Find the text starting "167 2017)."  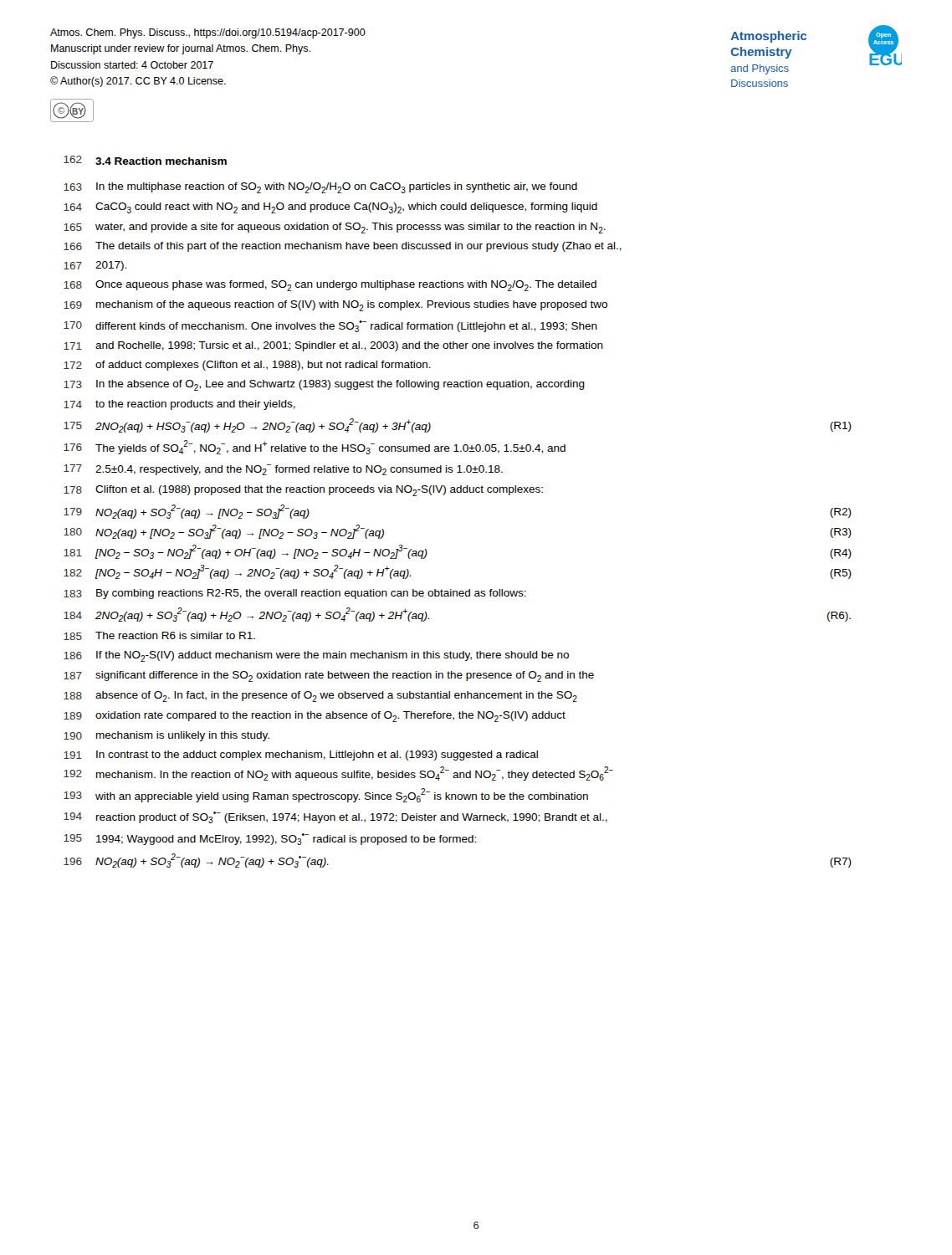tap(95, 266)
